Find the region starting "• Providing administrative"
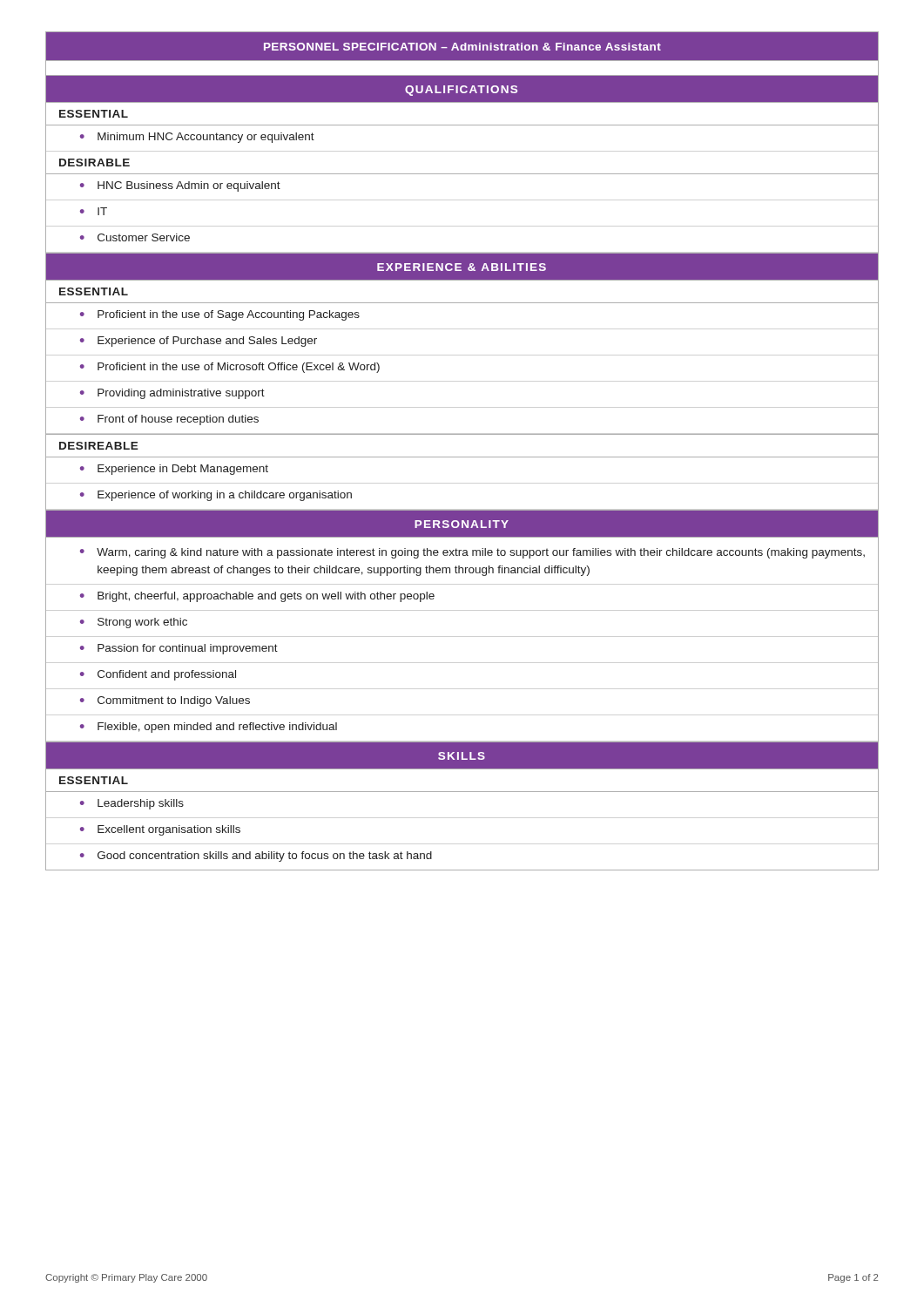Image resolution: width=924 pixels, height=1307 pixels. point(172,393)
